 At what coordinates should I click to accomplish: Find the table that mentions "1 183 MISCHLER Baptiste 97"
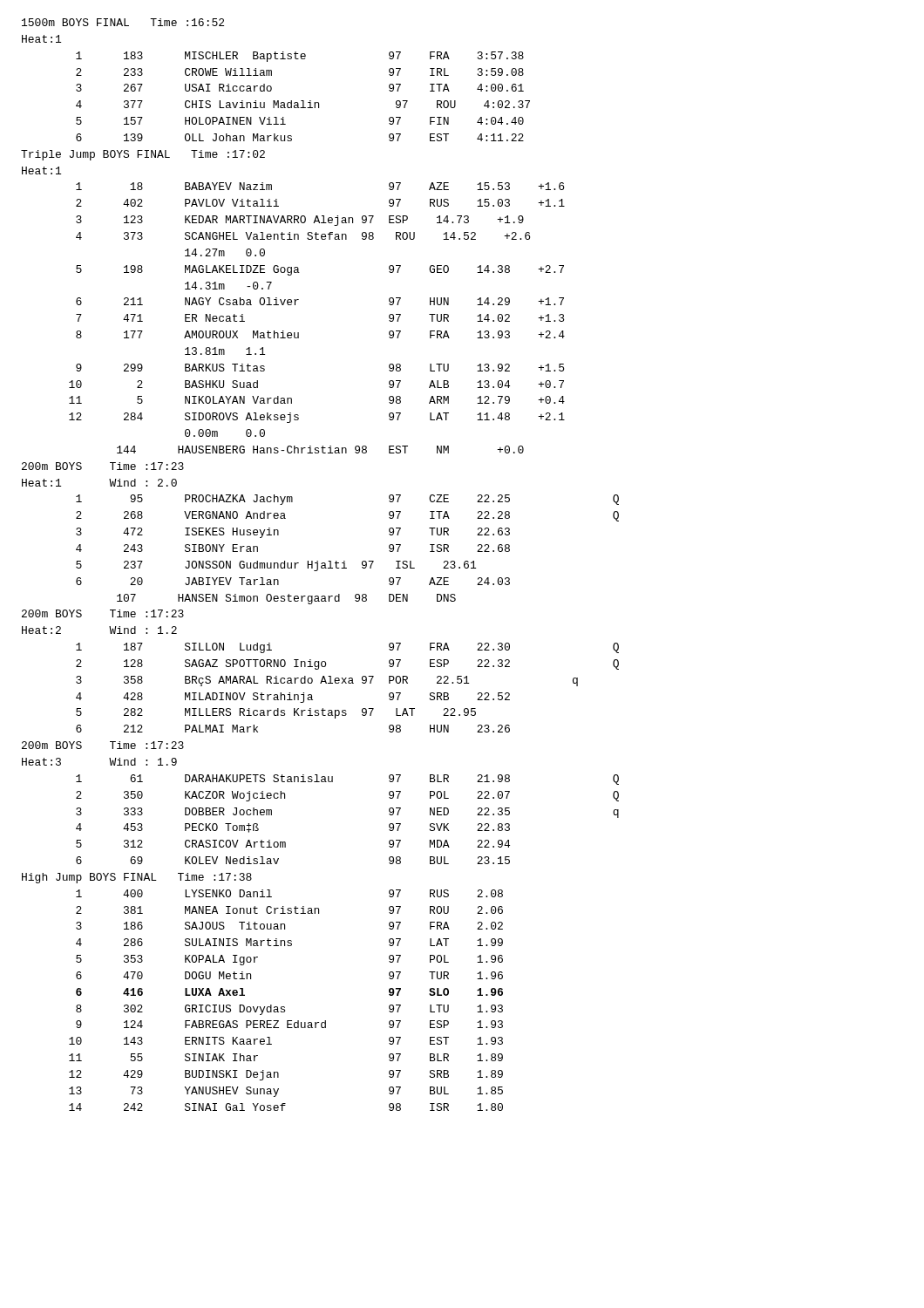tap(462, 98)
